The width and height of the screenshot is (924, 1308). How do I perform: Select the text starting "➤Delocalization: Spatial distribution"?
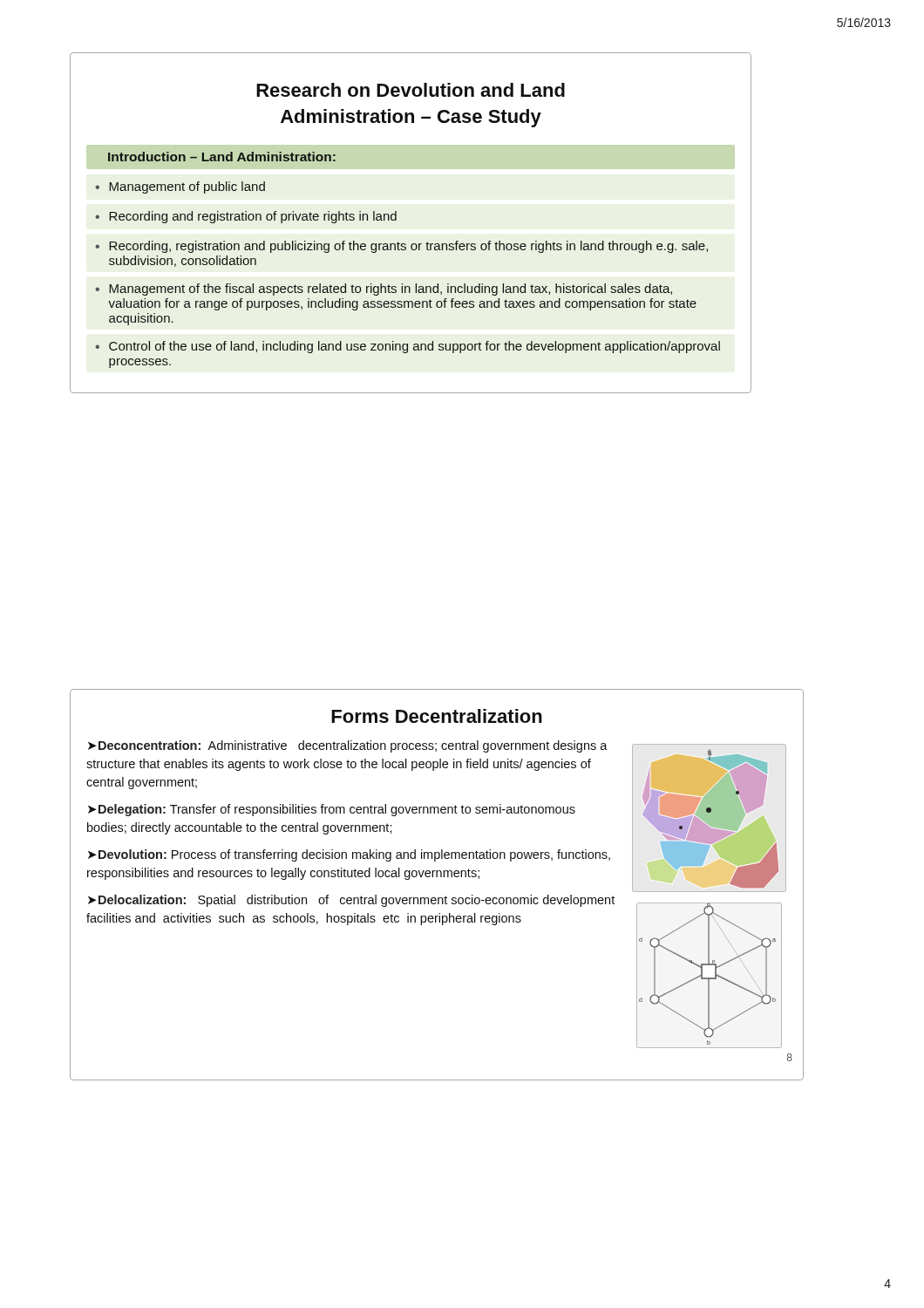[351, 909]
